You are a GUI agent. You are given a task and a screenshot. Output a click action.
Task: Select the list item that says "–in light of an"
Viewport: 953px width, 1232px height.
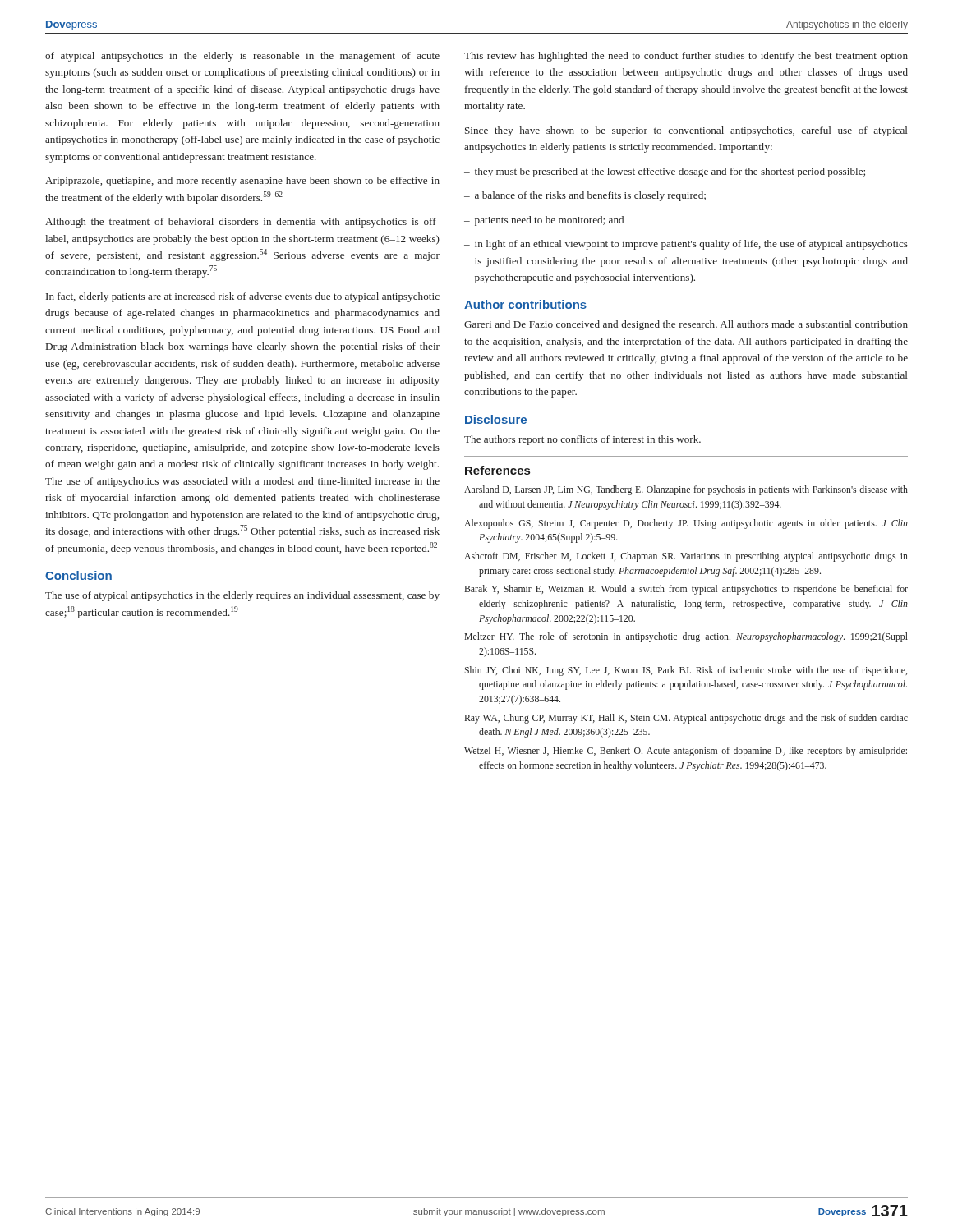click(x=686, y=261)
